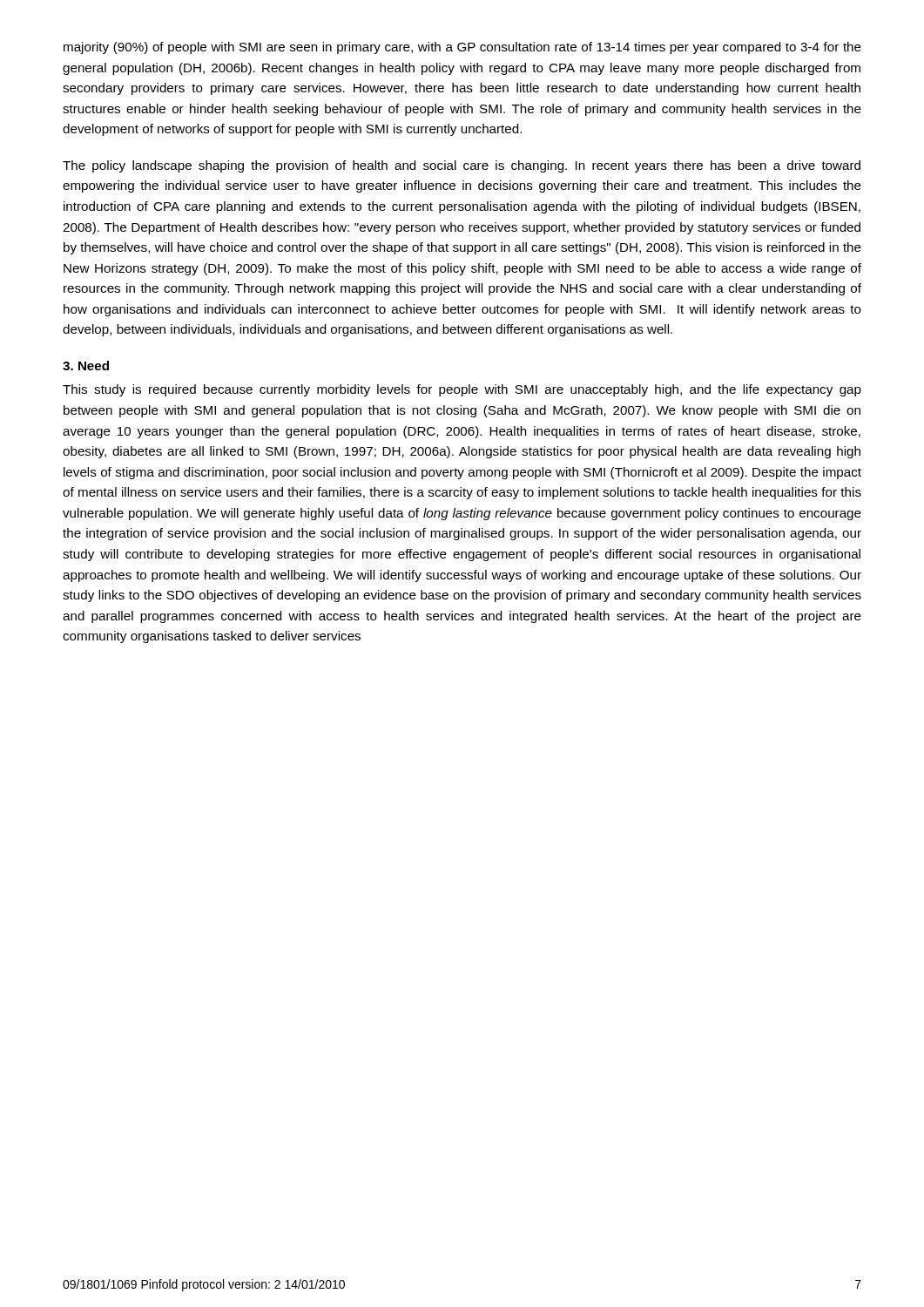Click the passage that begins "majority (90%) of people with SMI are seen"
This screenshot has height=1307, width=924.
click(462, 88)
